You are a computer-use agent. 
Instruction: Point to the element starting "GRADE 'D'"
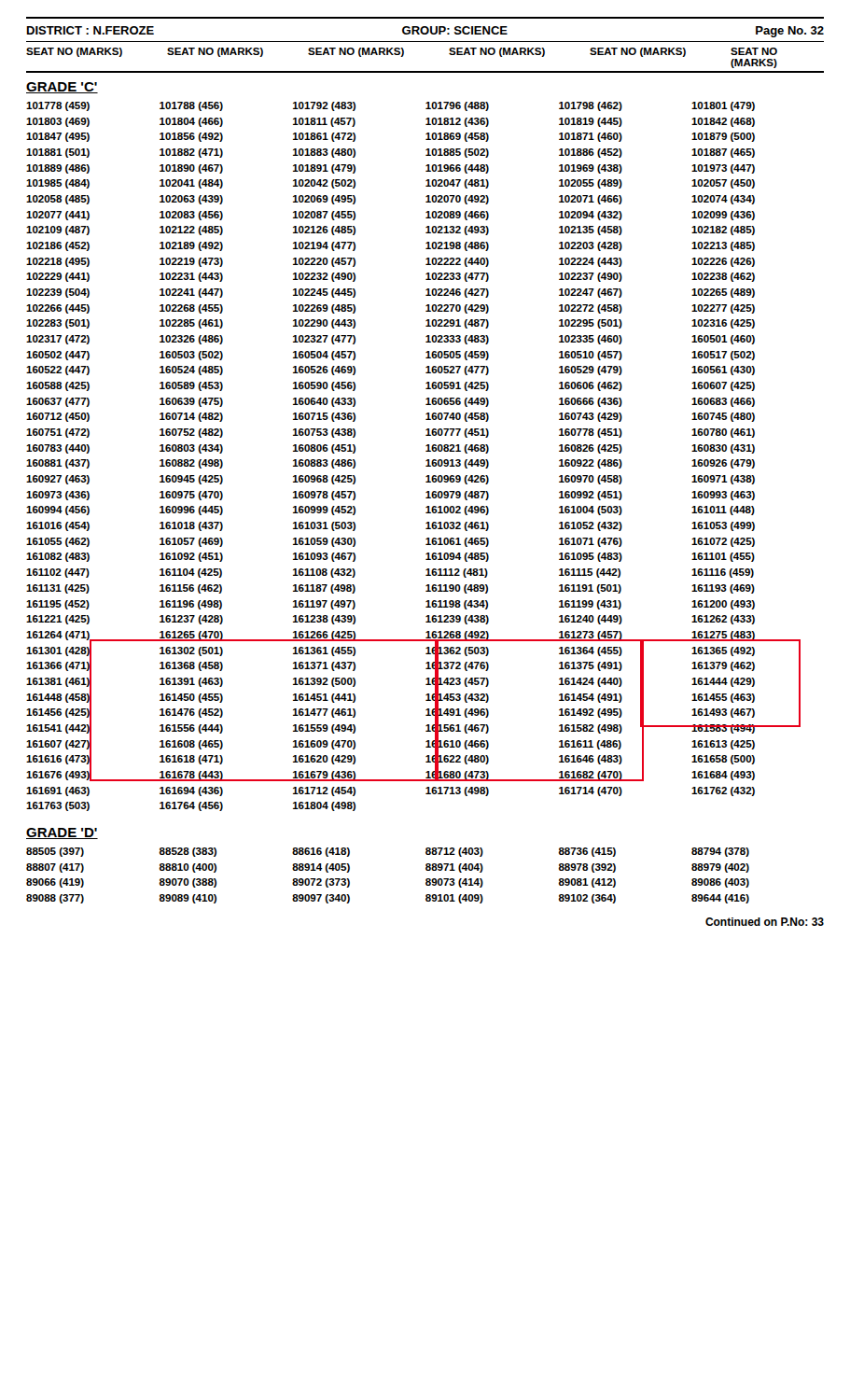pos(62,832)
